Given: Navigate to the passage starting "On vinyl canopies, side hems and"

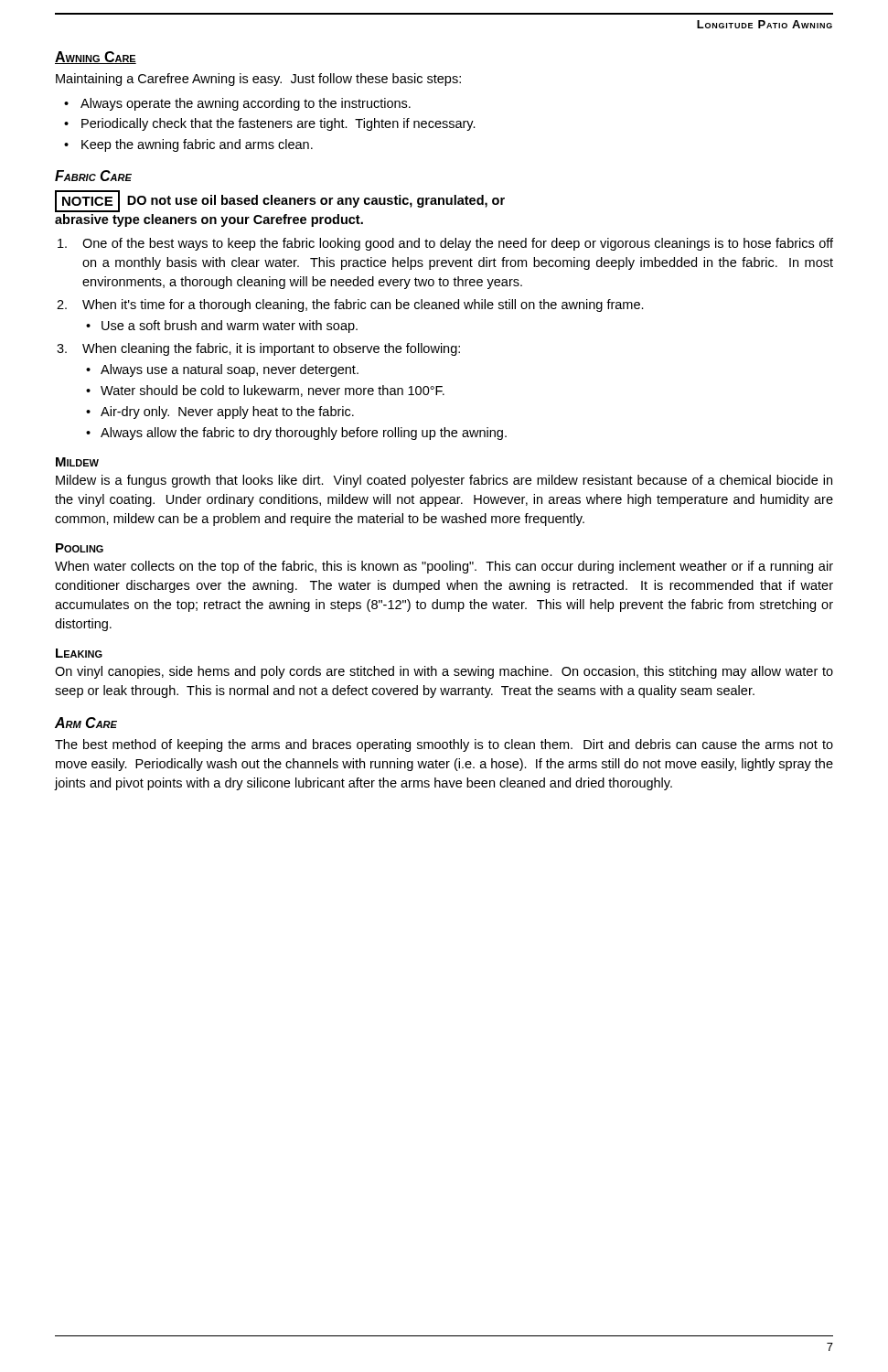Looking at the screenshot, I should pyautogui.click(x=444, y=681).
